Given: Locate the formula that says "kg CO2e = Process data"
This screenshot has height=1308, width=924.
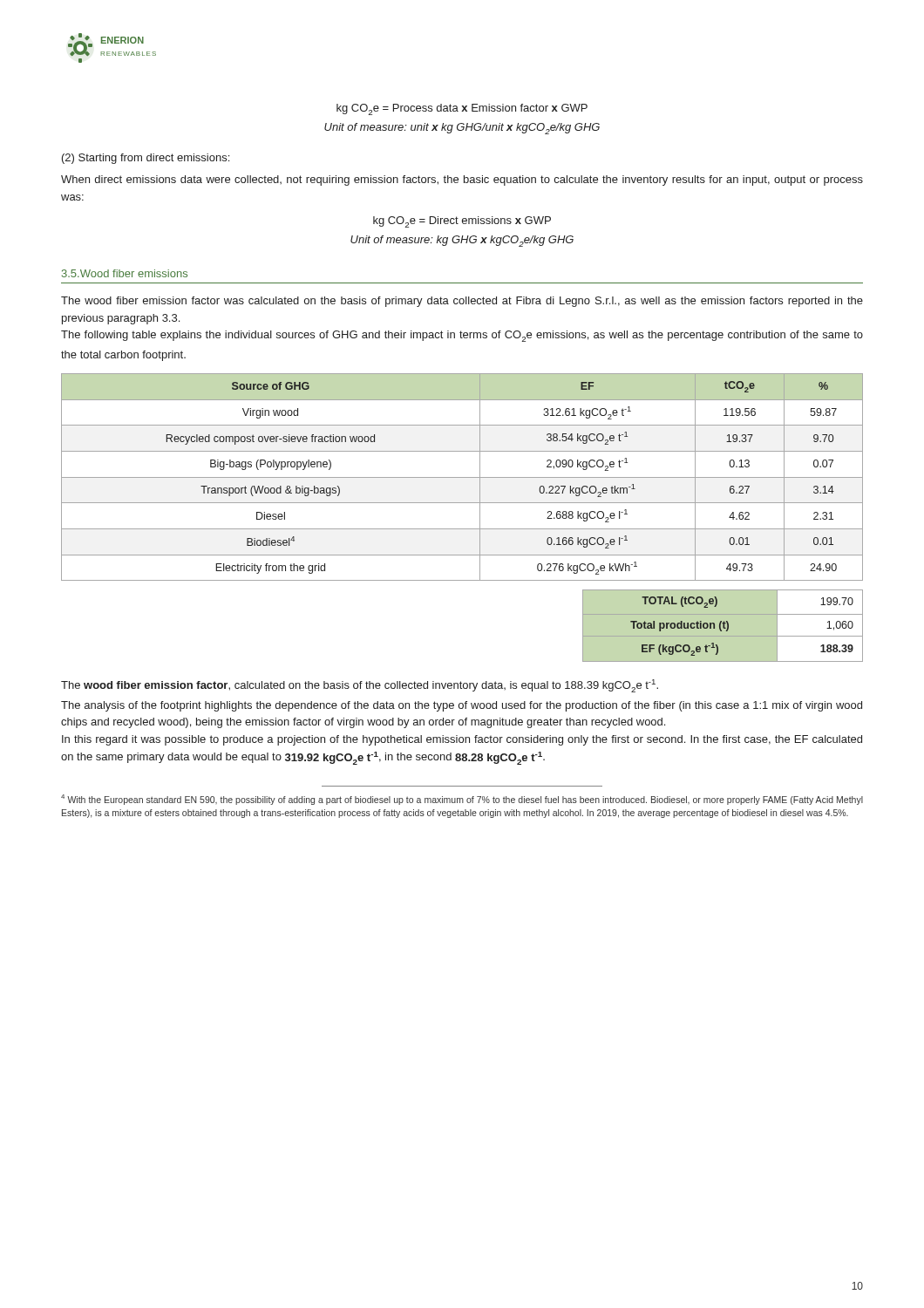Looking at the screenshot, I should tap(462, 109).
